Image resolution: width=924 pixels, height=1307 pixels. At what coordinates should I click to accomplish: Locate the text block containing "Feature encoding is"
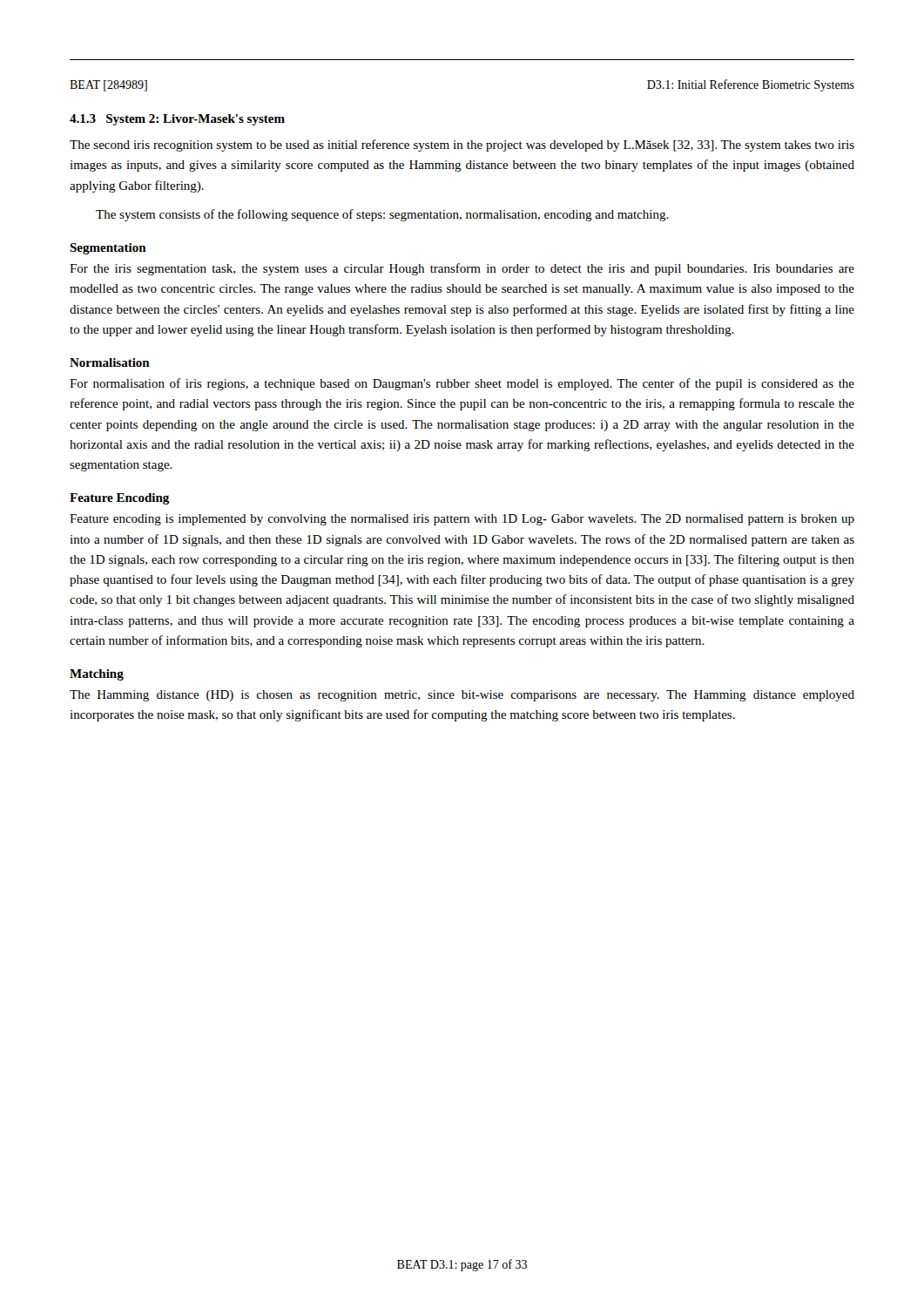click(x=462, y=579)
